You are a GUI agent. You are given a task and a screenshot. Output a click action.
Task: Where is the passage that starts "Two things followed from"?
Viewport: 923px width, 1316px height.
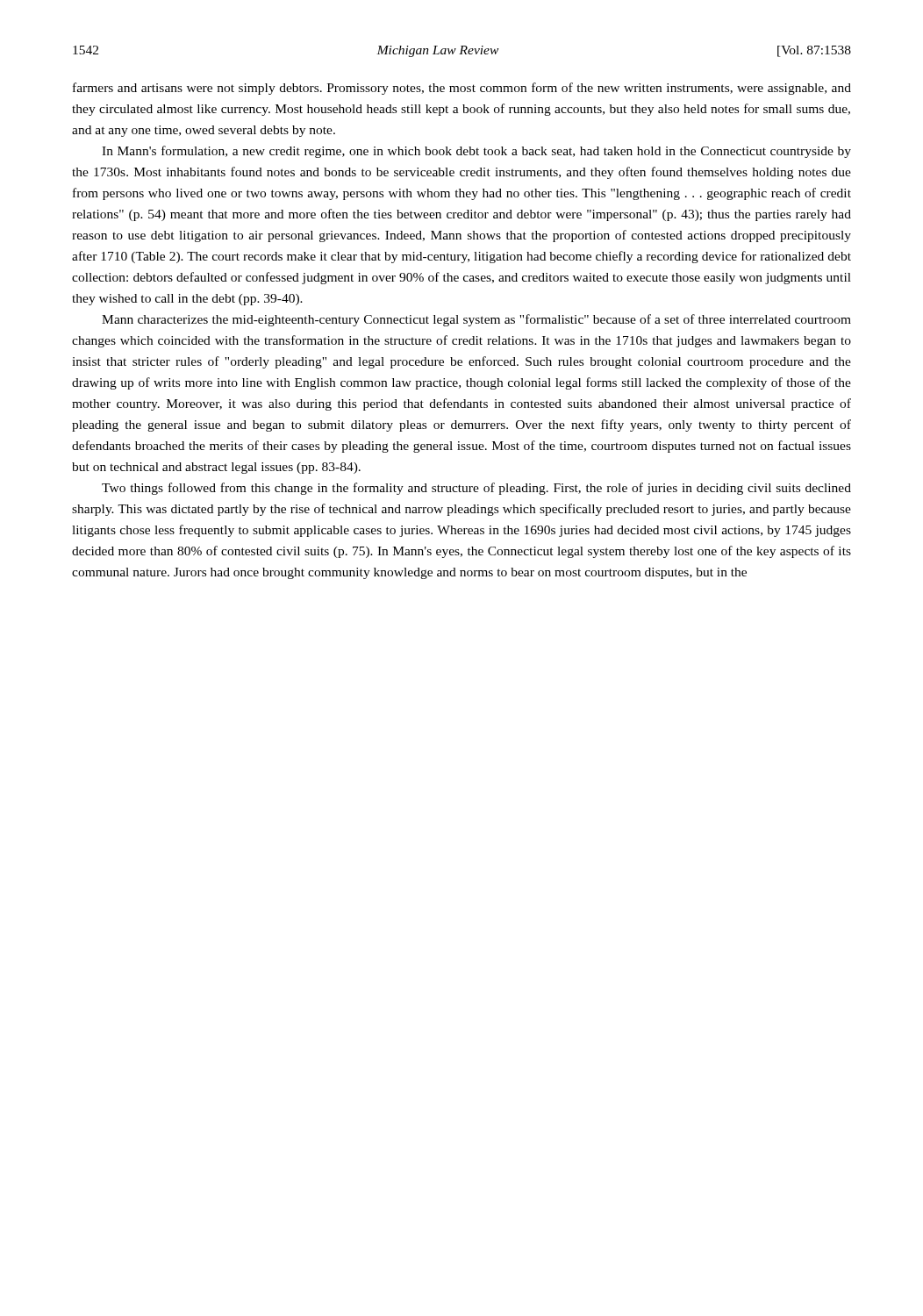[x=462, y=530]
